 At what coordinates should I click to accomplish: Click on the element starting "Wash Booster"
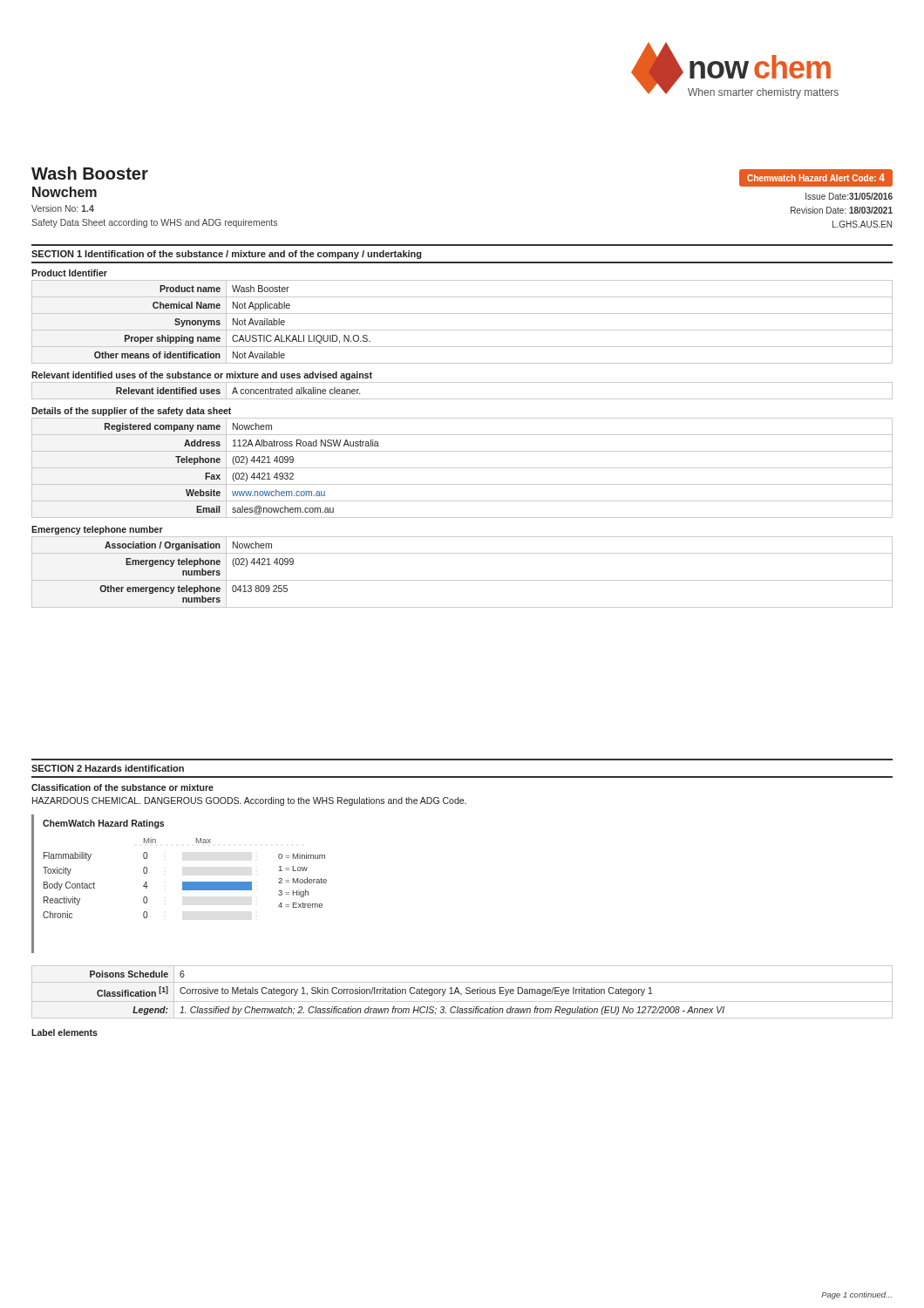click(x=90, y=174)
